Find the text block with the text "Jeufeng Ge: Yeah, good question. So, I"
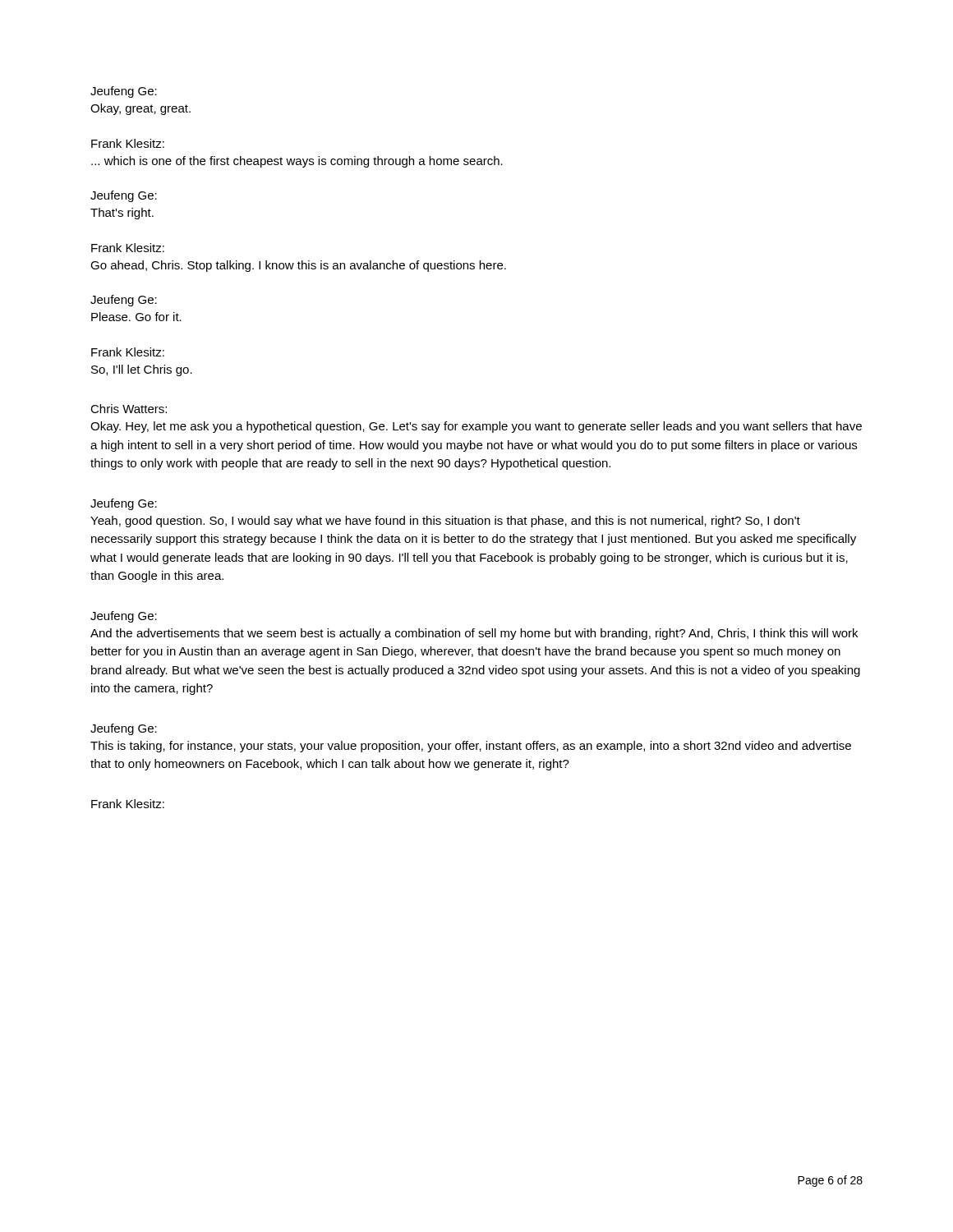Image resolution: width=953 pixels, height=1232 pixels. pyautogui.click(x=476, y=540)
